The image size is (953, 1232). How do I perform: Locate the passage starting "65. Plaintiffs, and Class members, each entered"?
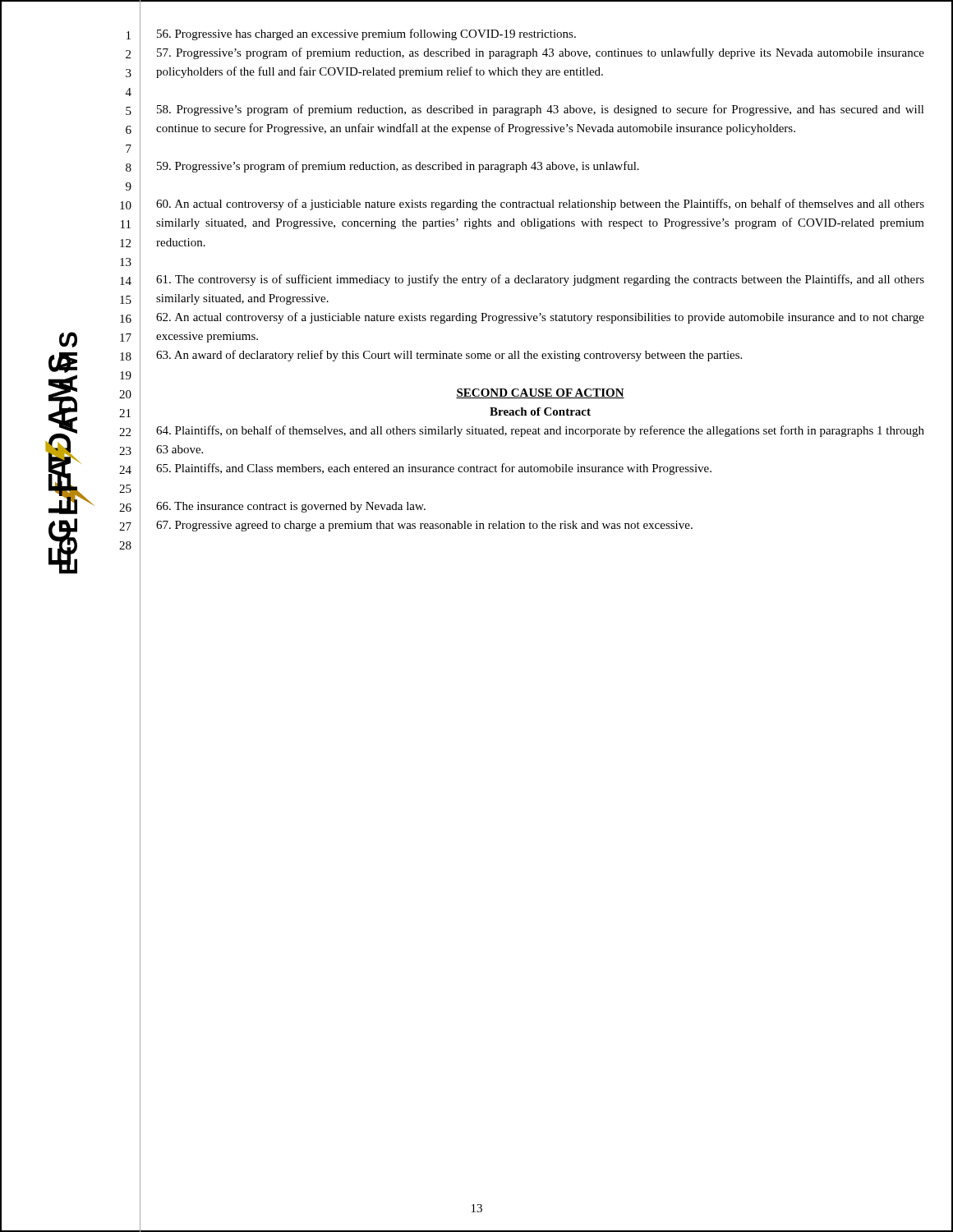click(540, 469)
